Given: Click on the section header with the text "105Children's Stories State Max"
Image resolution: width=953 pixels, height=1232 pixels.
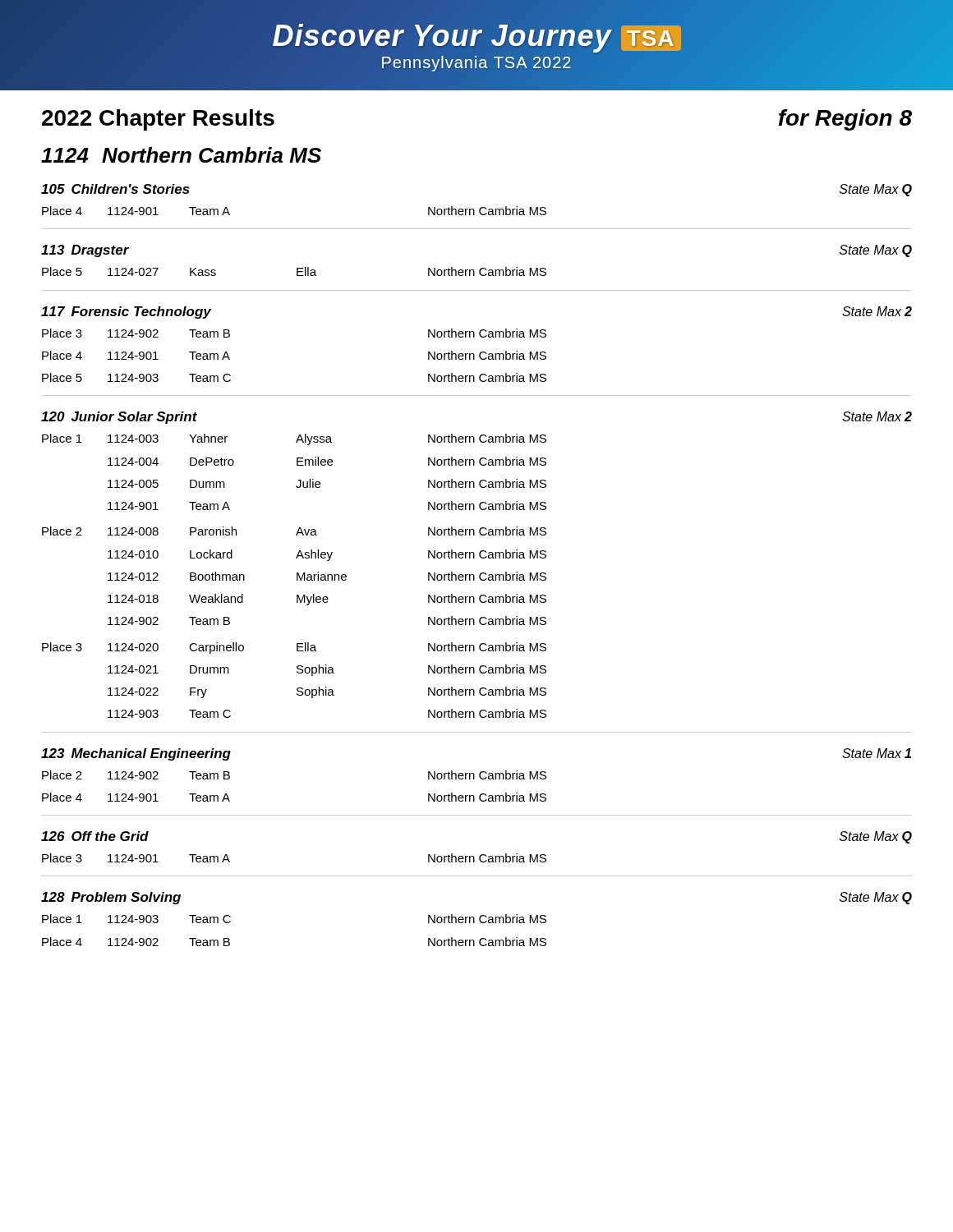Looking at the screenshot, I should pos(99,190).
